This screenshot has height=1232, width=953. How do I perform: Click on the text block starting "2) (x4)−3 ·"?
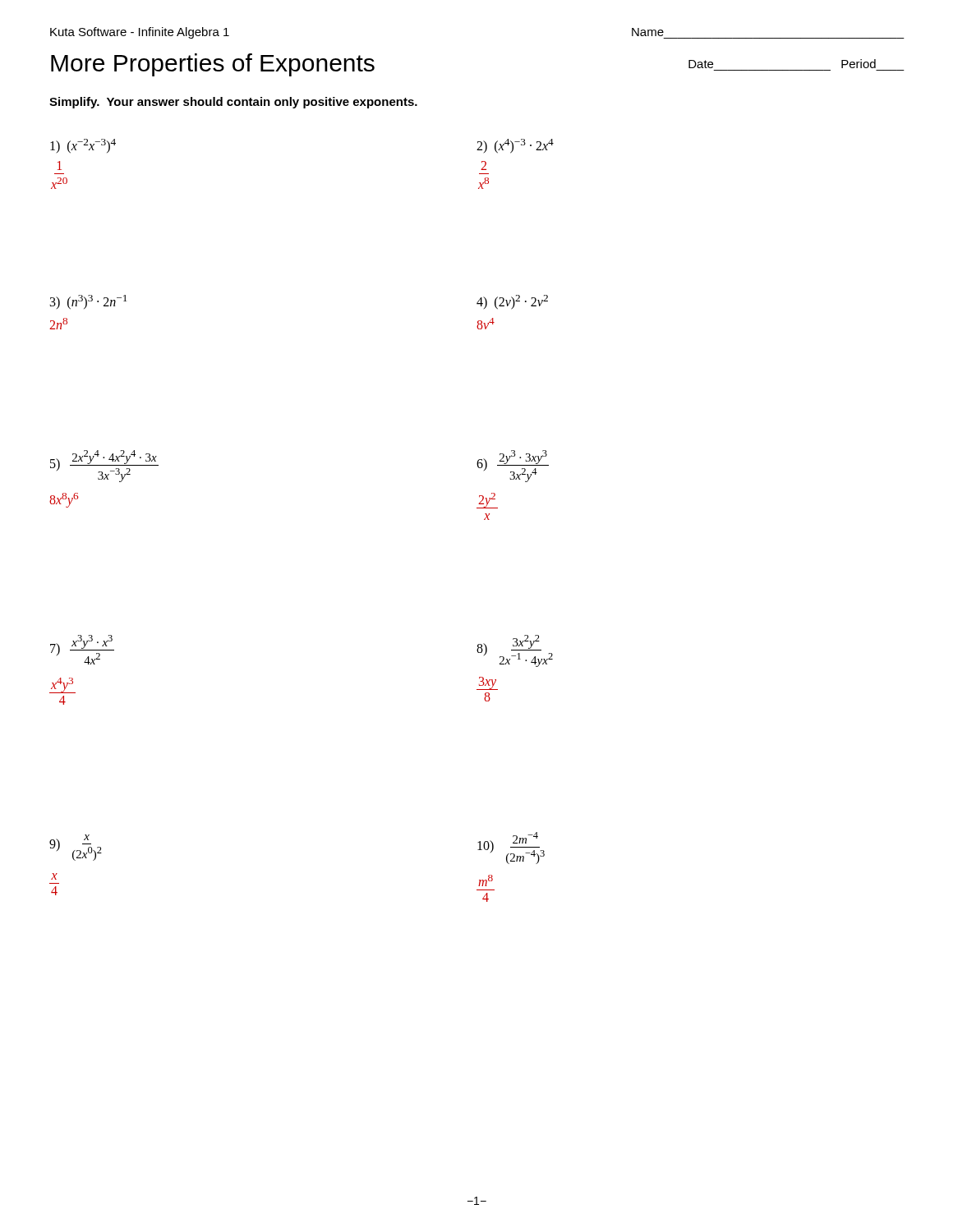tap(515, 146)
